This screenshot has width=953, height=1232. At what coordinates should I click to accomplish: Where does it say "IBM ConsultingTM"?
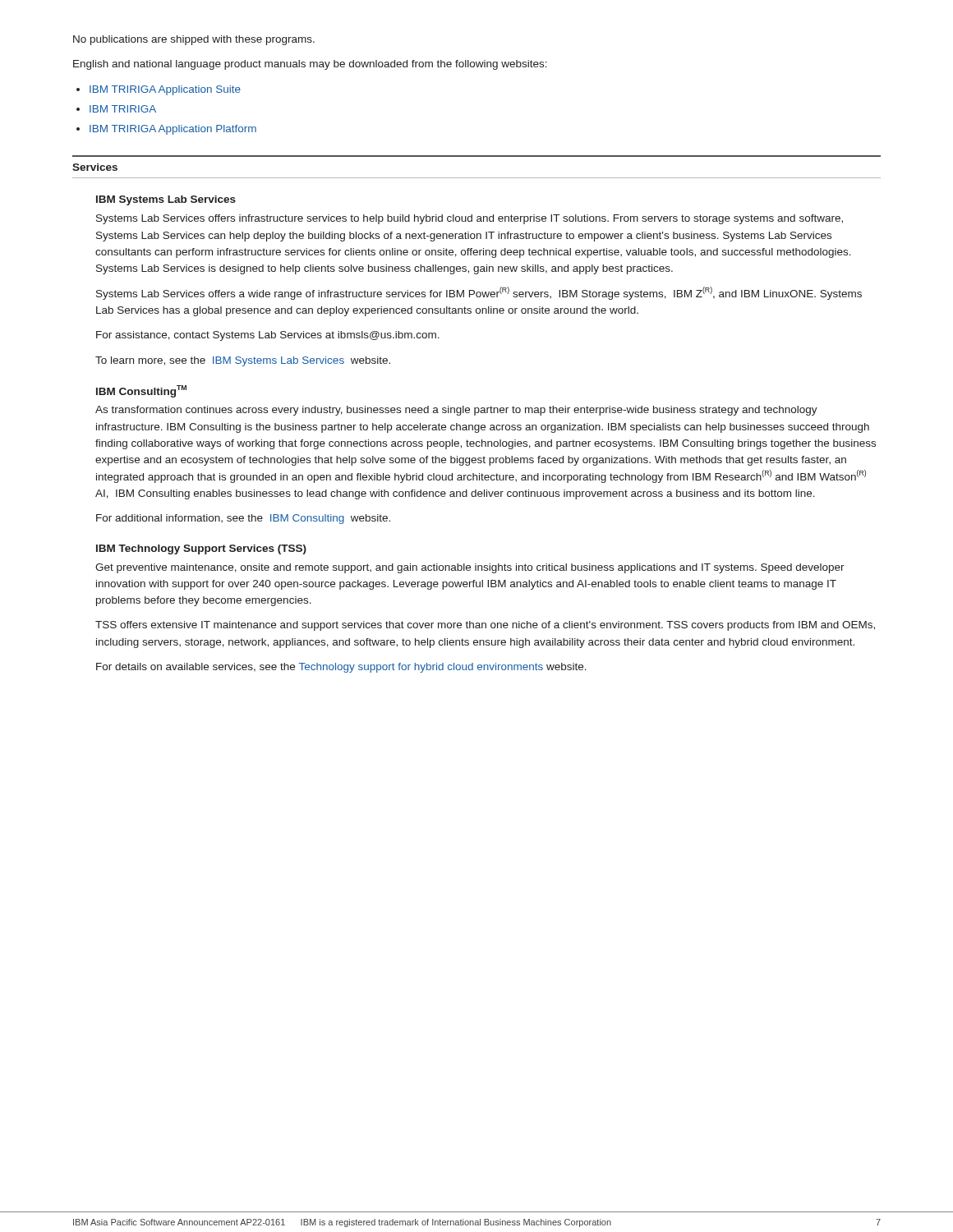141,390
